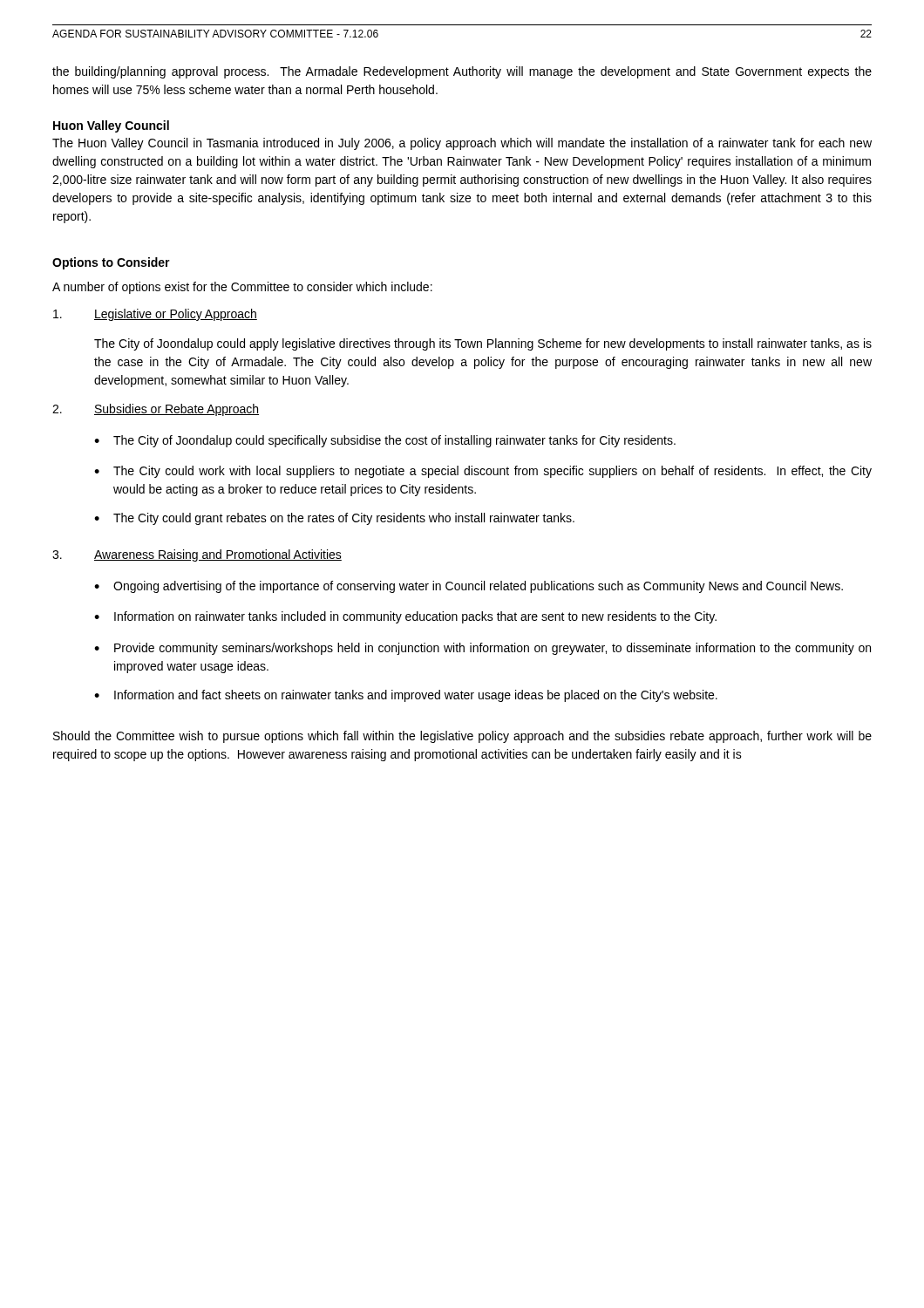The height and width of the screenshot is (1308, 924).
Task: Click on the text block that says "the building/planning approval process. The Armadale"
Action: [x=462, y=81]
